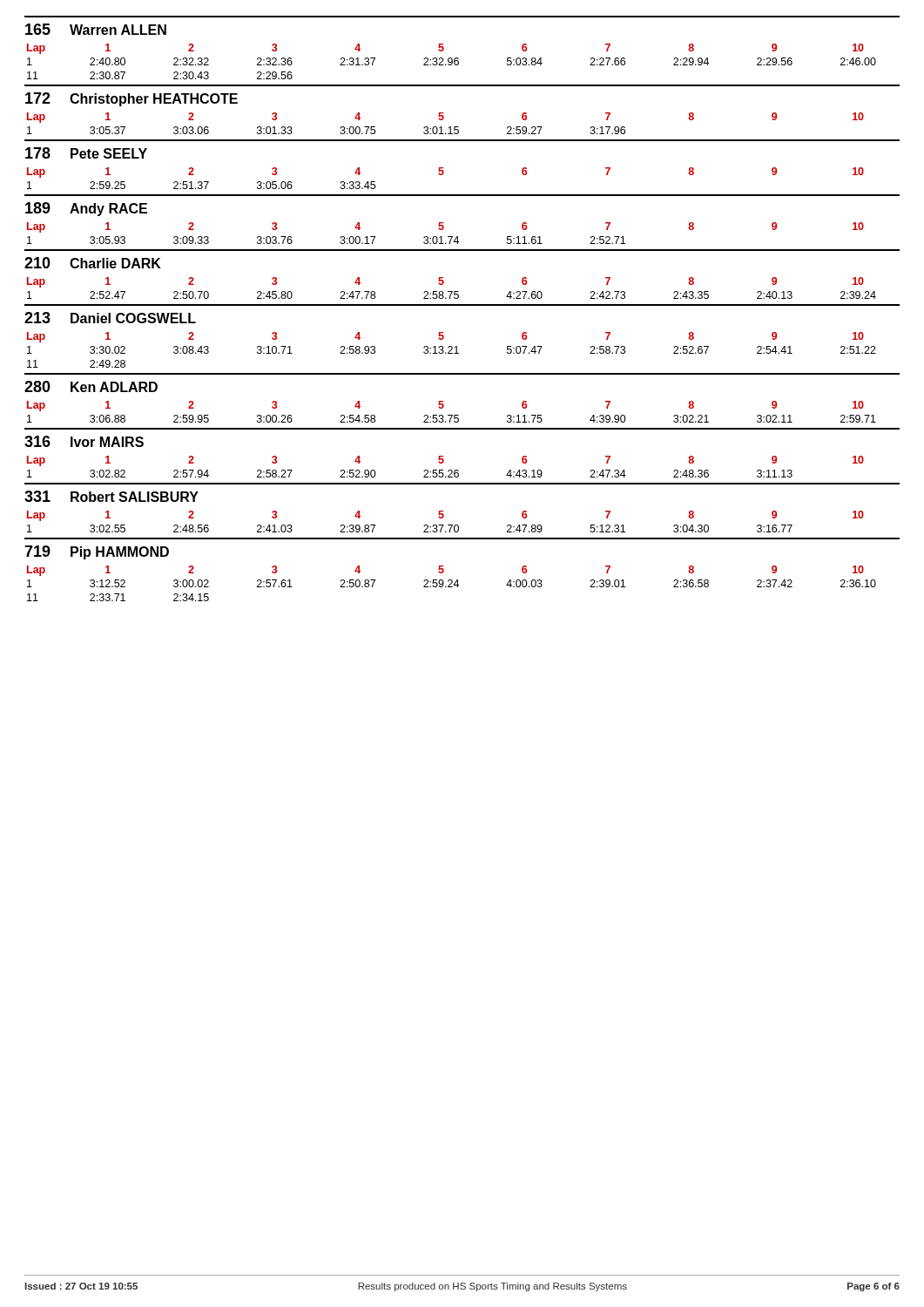
Task: Find the text block starting "178 Pete SEELY"
Action: 462,151
